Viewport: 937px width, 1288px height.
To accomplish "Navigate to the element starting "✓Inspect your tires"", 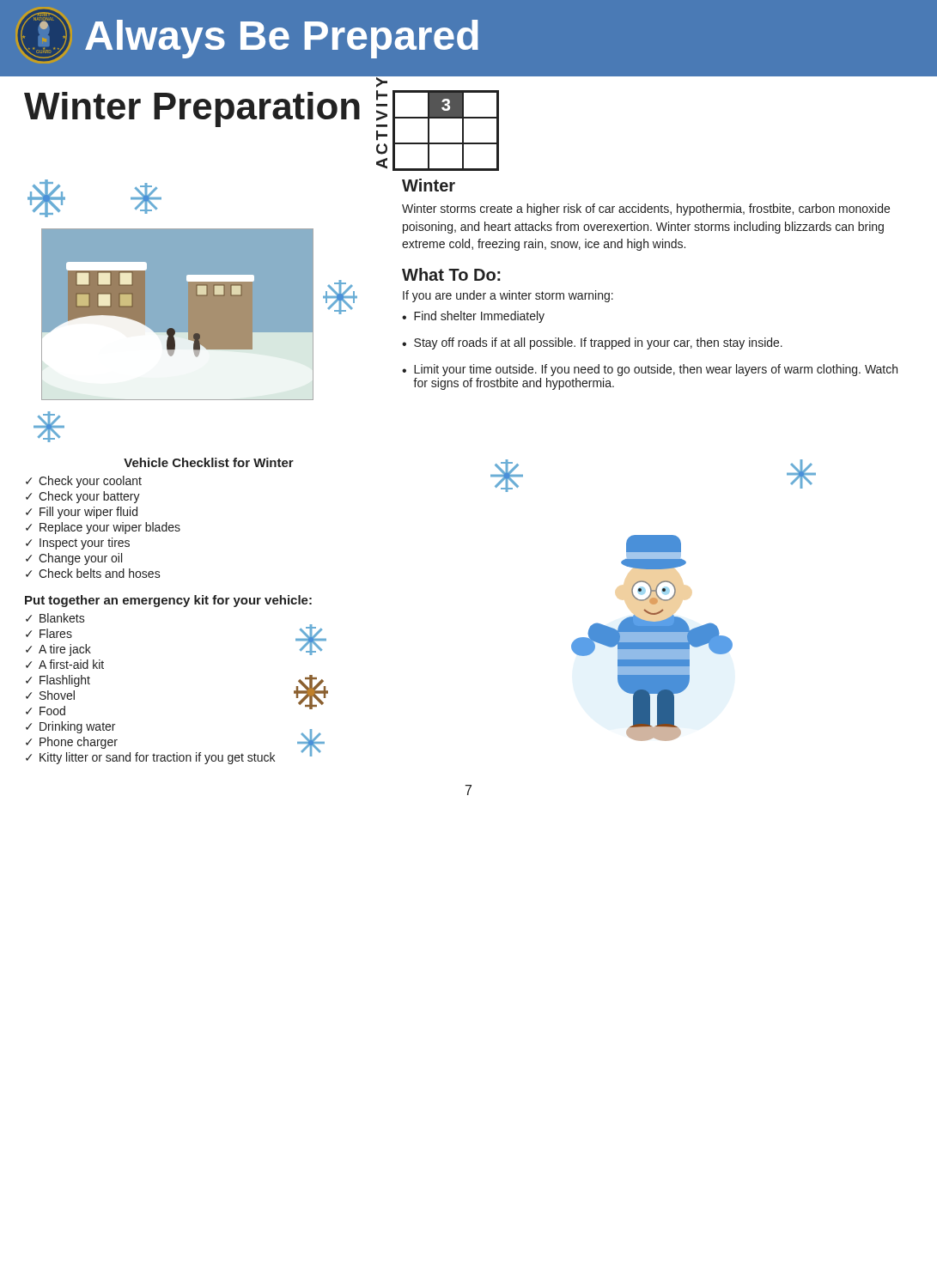I will pos(77,543).
